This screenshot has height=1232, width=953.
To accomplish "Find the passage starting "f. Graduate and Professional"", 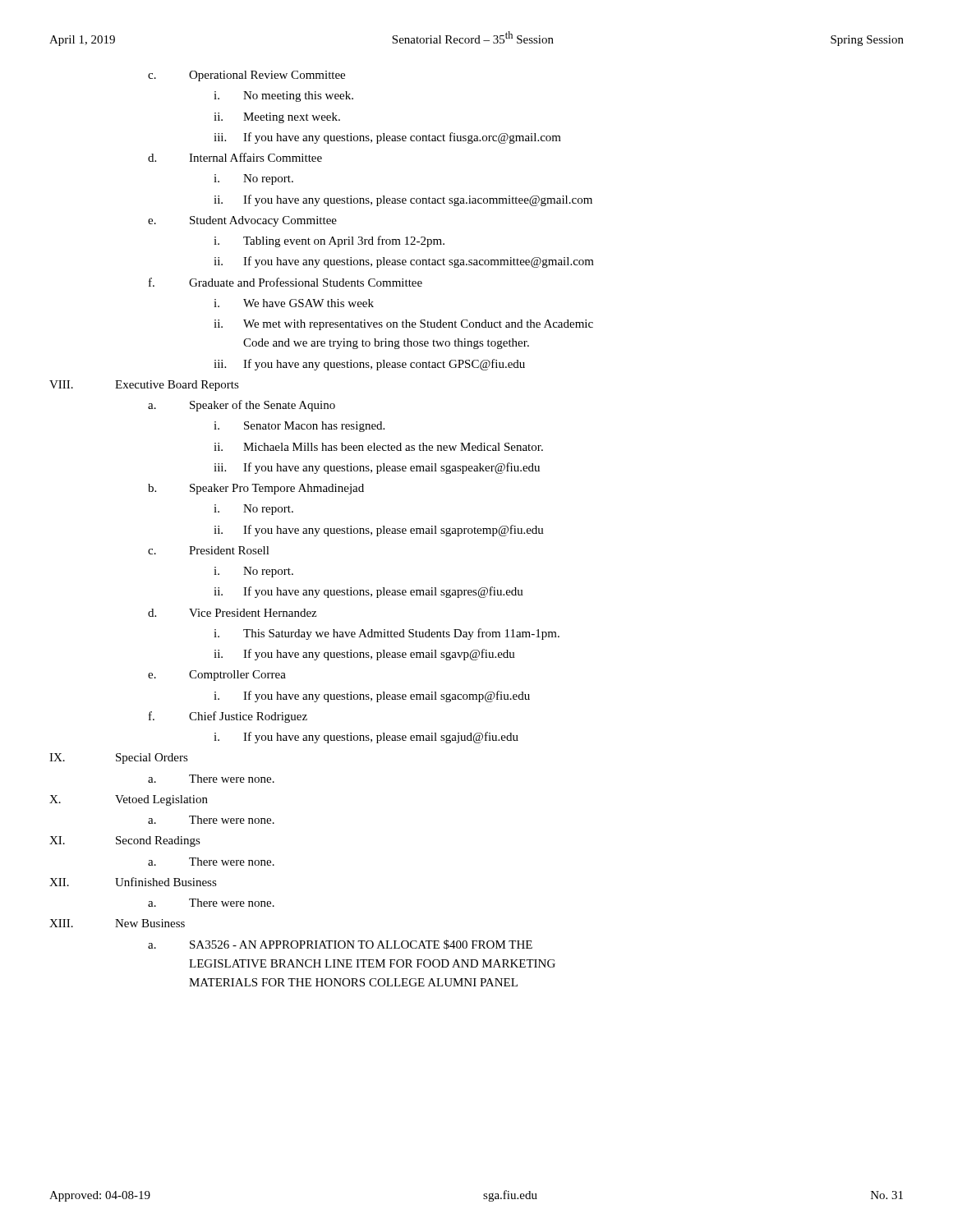I will (x=285, y=282).
